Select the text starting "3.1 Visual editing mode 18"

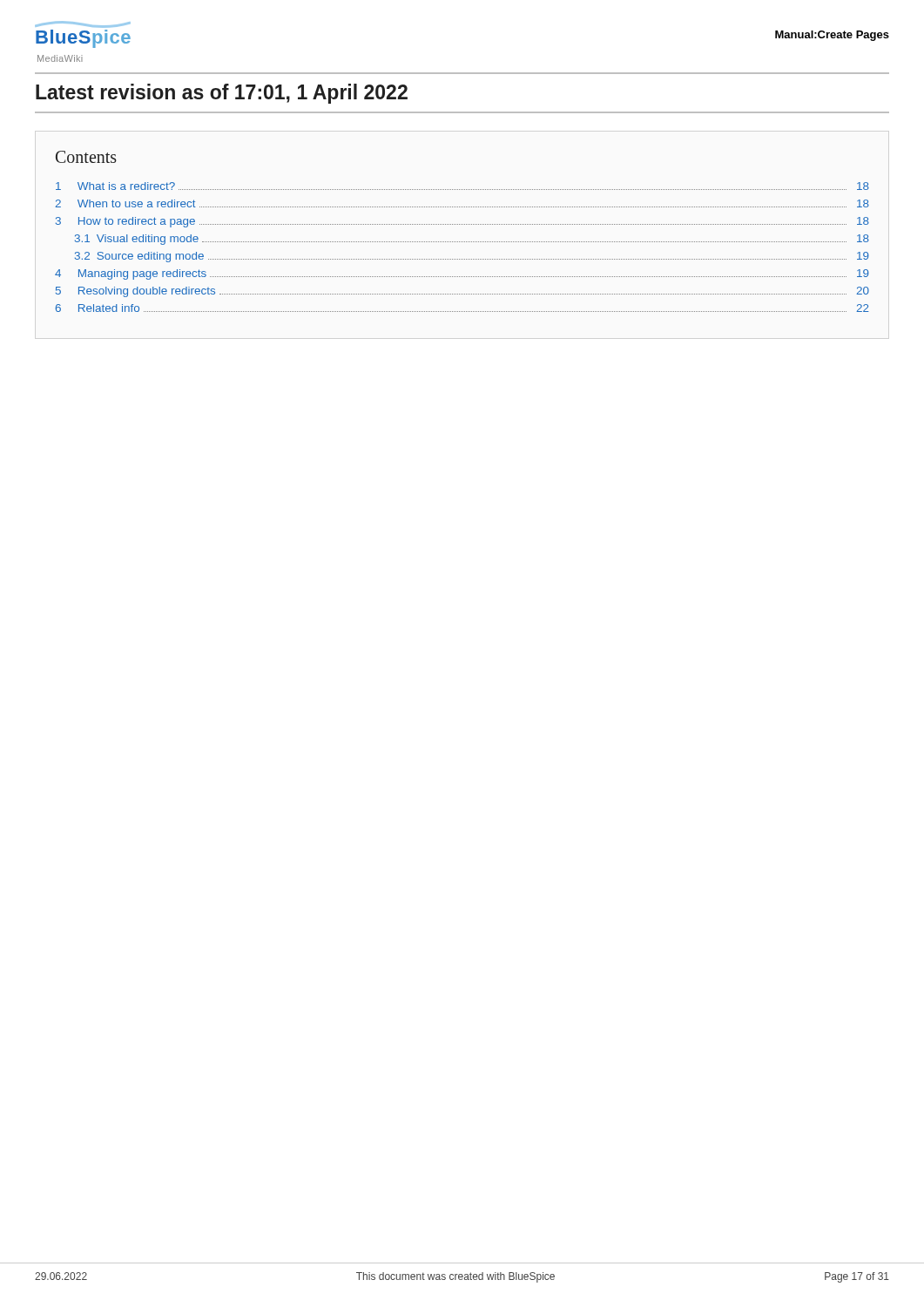[472, 238]
